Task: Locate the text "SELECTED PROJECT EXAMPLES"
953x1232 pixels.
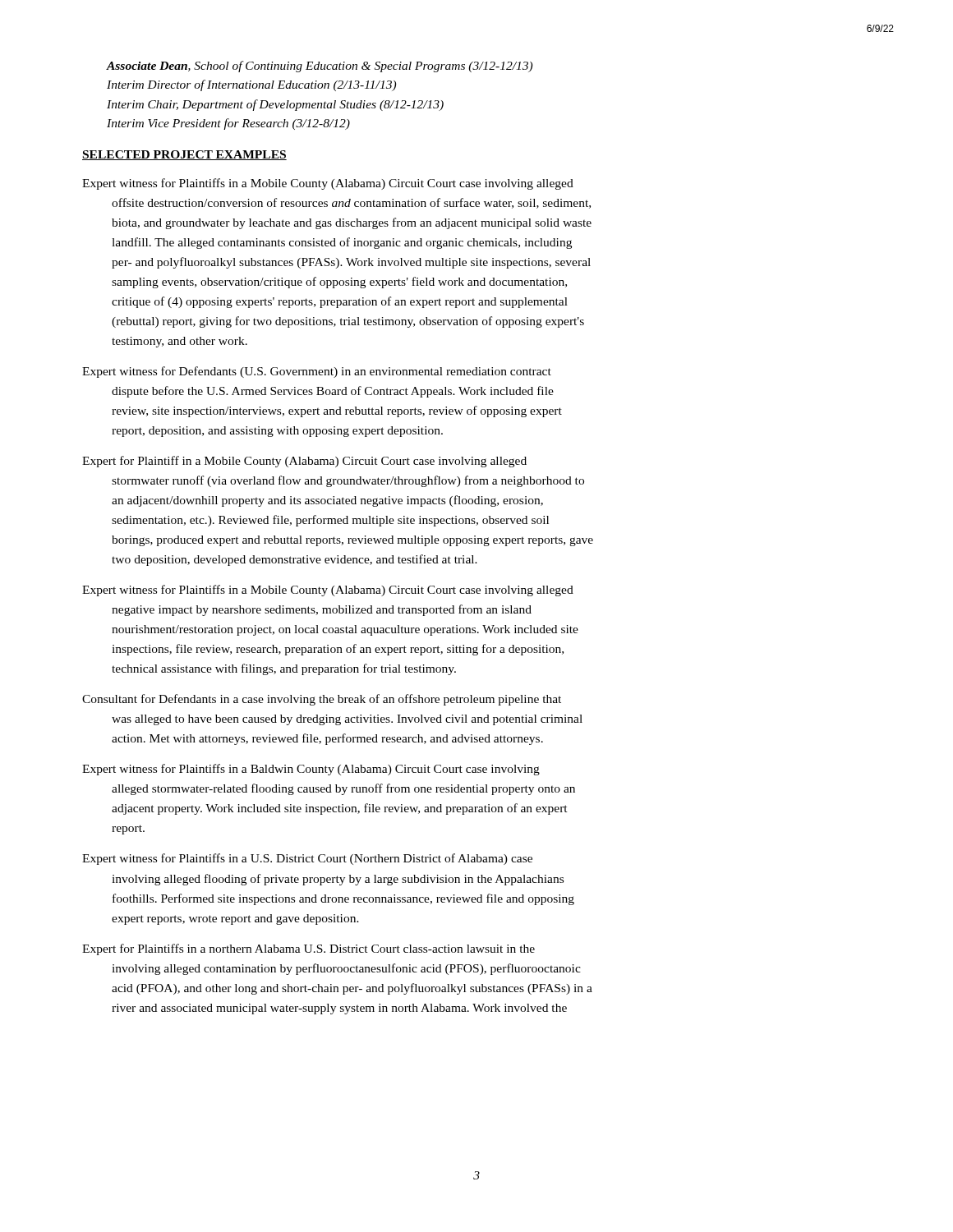Action: pyautogui.click(x=184, y=154)
